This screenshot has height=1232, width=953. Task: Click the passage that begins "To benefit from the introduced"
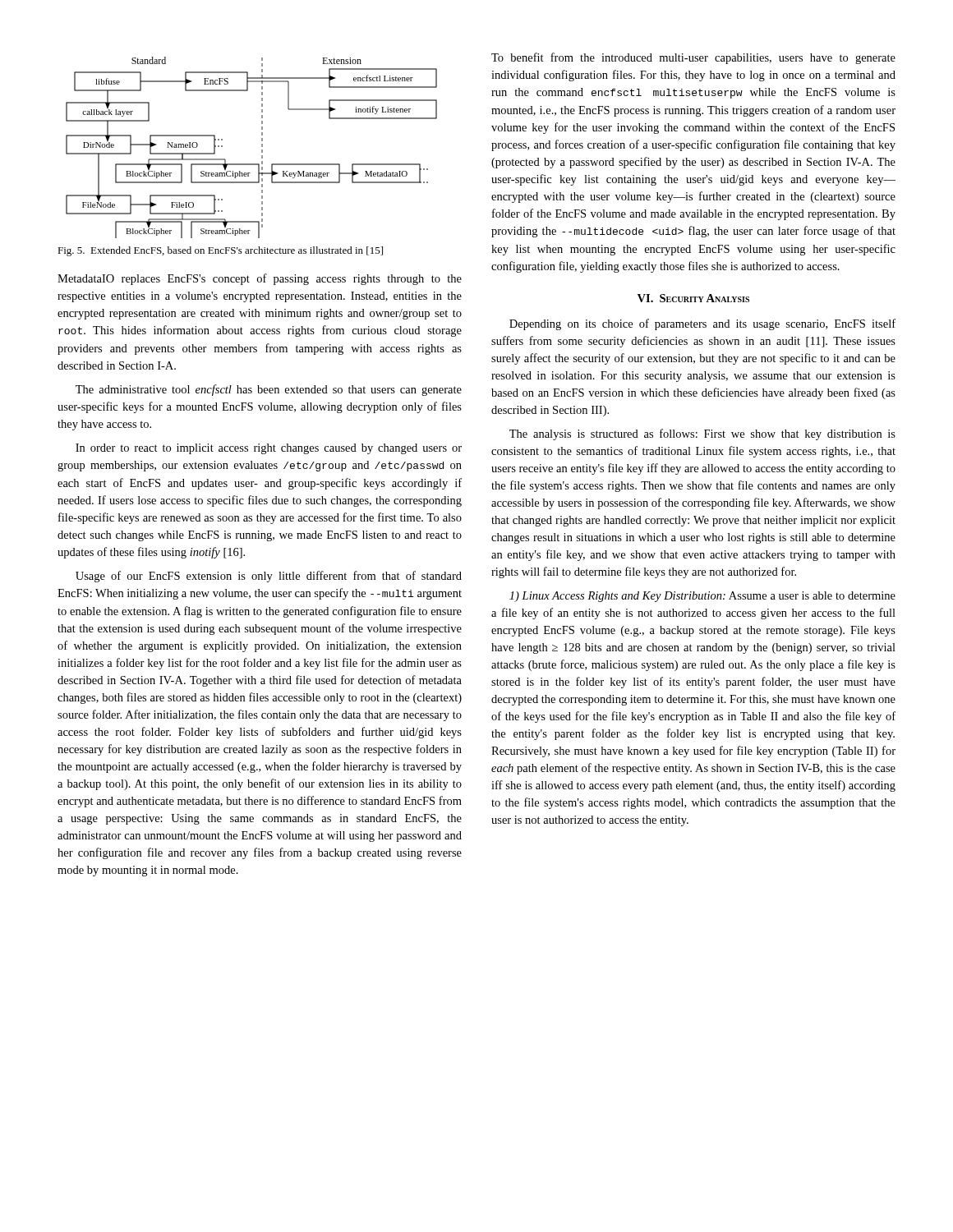click(x=693, y=162)
